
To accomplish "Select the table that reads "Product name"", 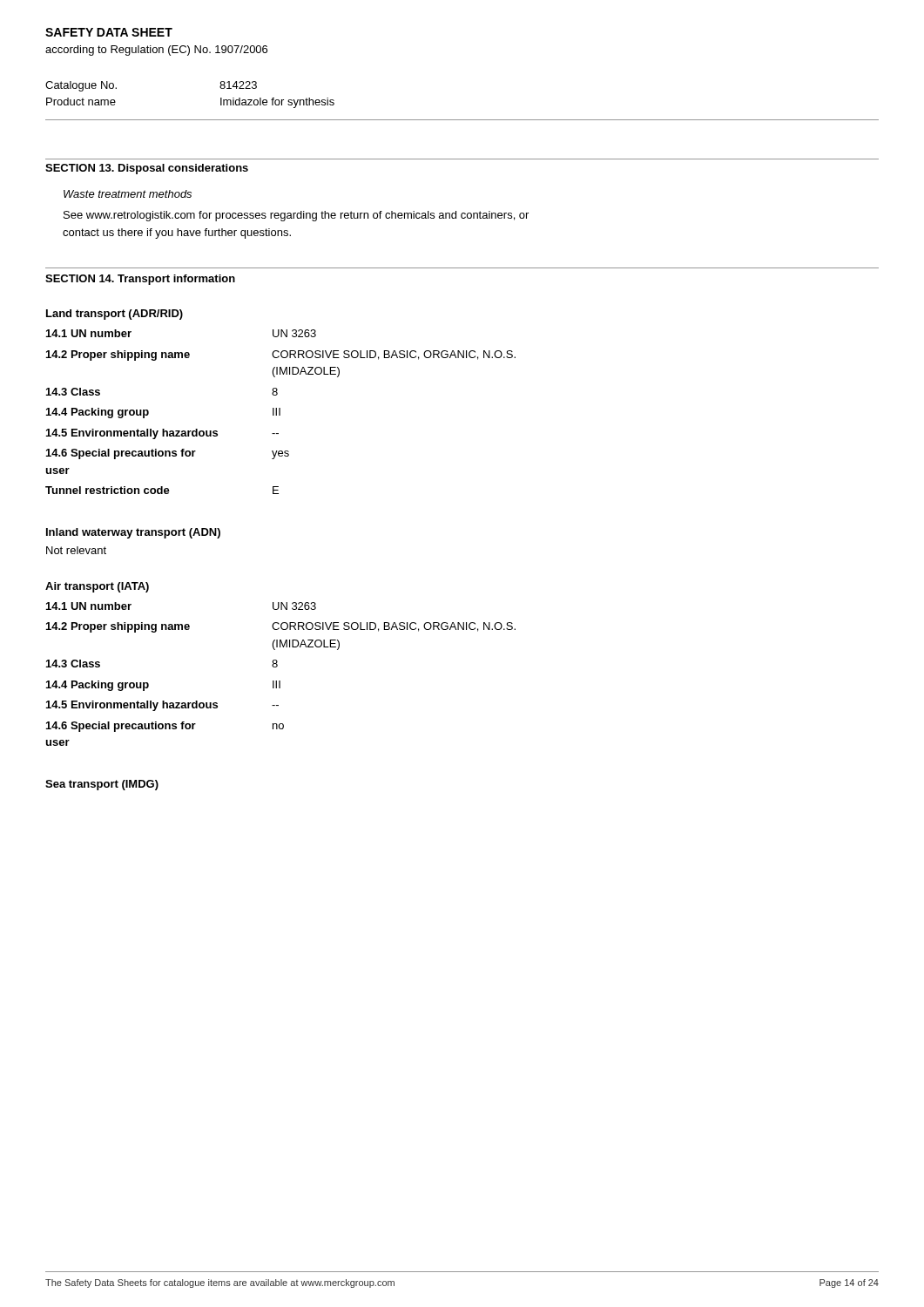I will click(x=462, y=93).
